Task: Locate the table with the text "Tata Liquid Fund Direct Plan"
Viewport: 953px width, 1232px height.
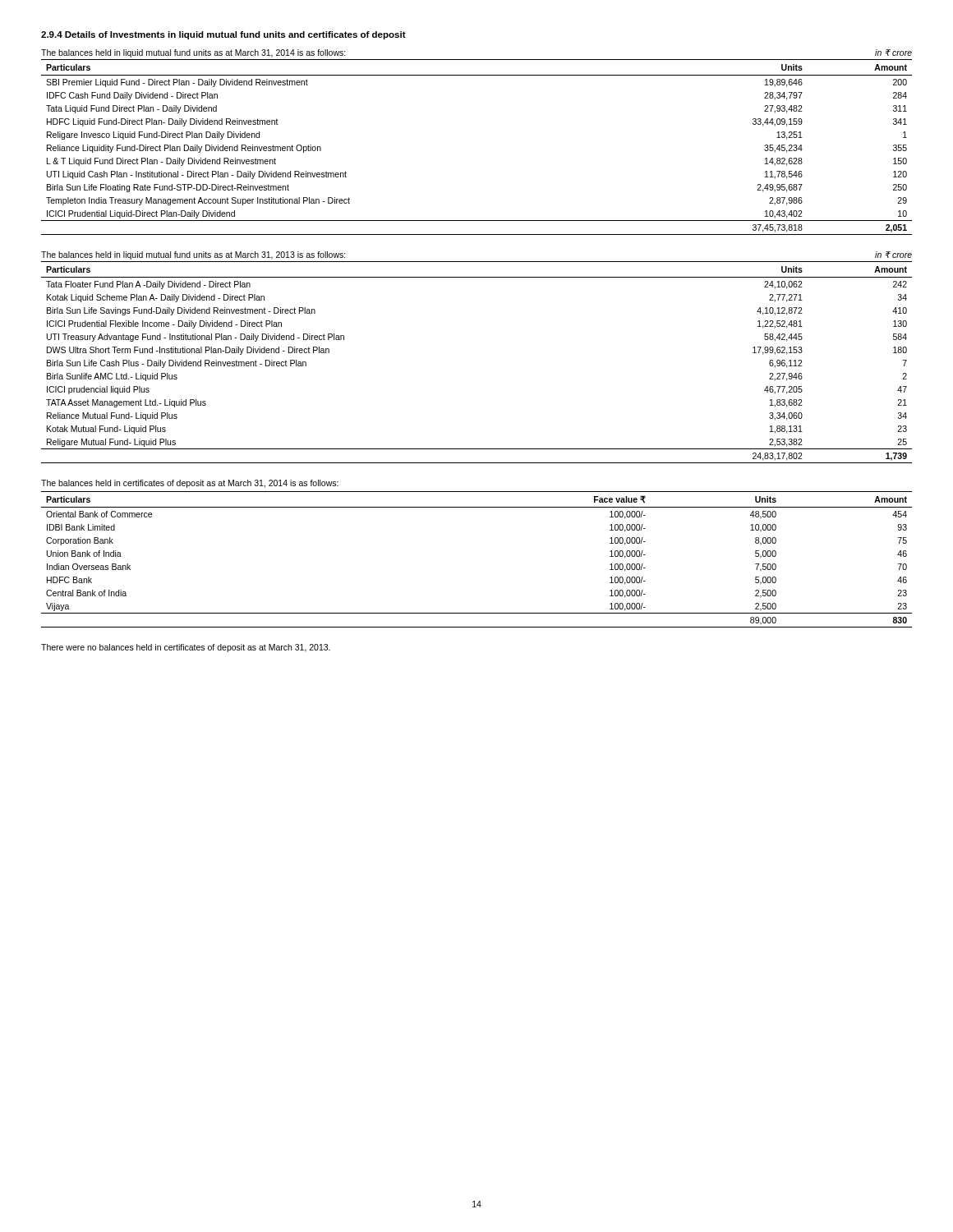Action: point(476,147)
